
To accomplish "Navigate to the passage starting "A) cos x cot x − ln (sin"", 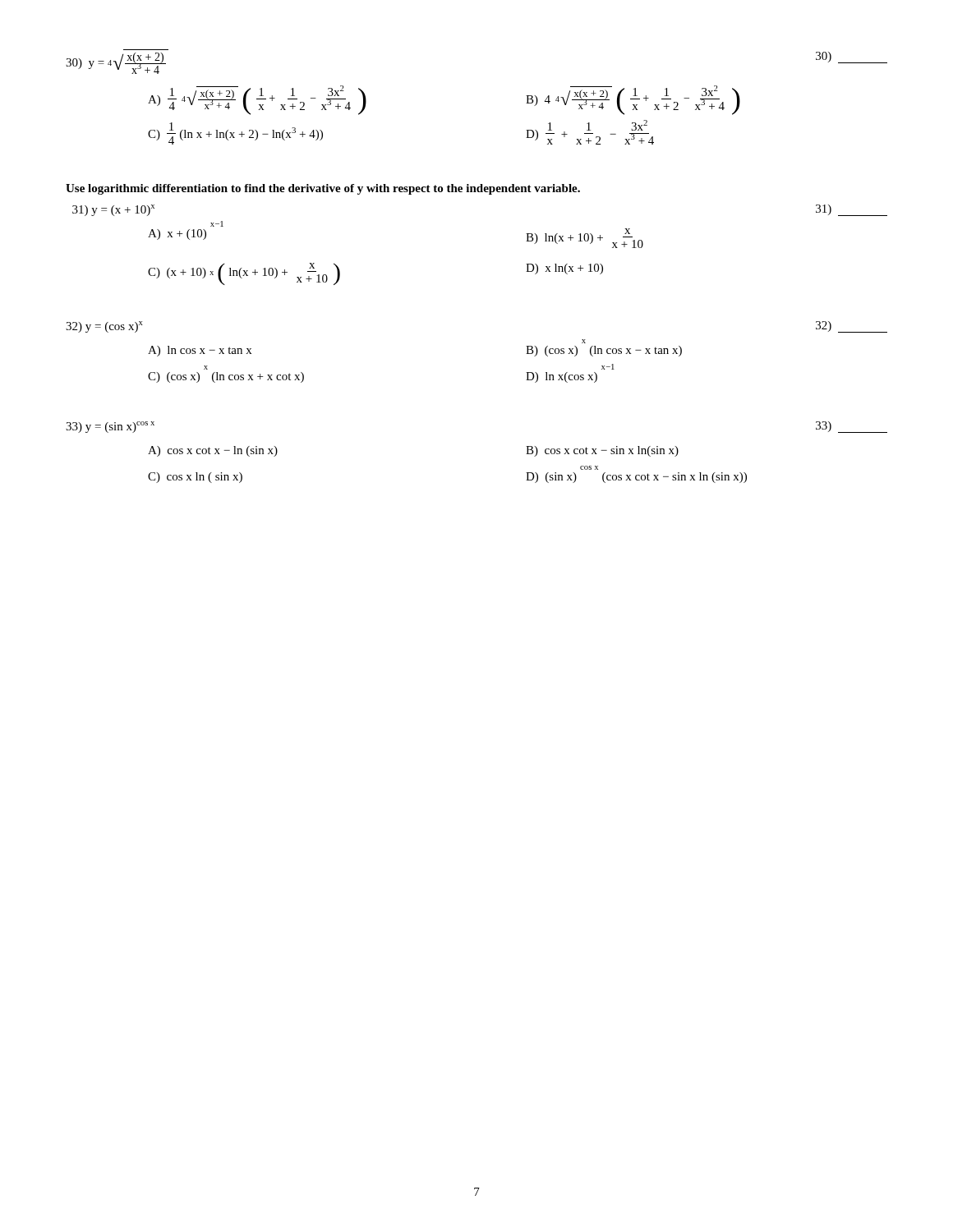I will [x=209, y=451].
